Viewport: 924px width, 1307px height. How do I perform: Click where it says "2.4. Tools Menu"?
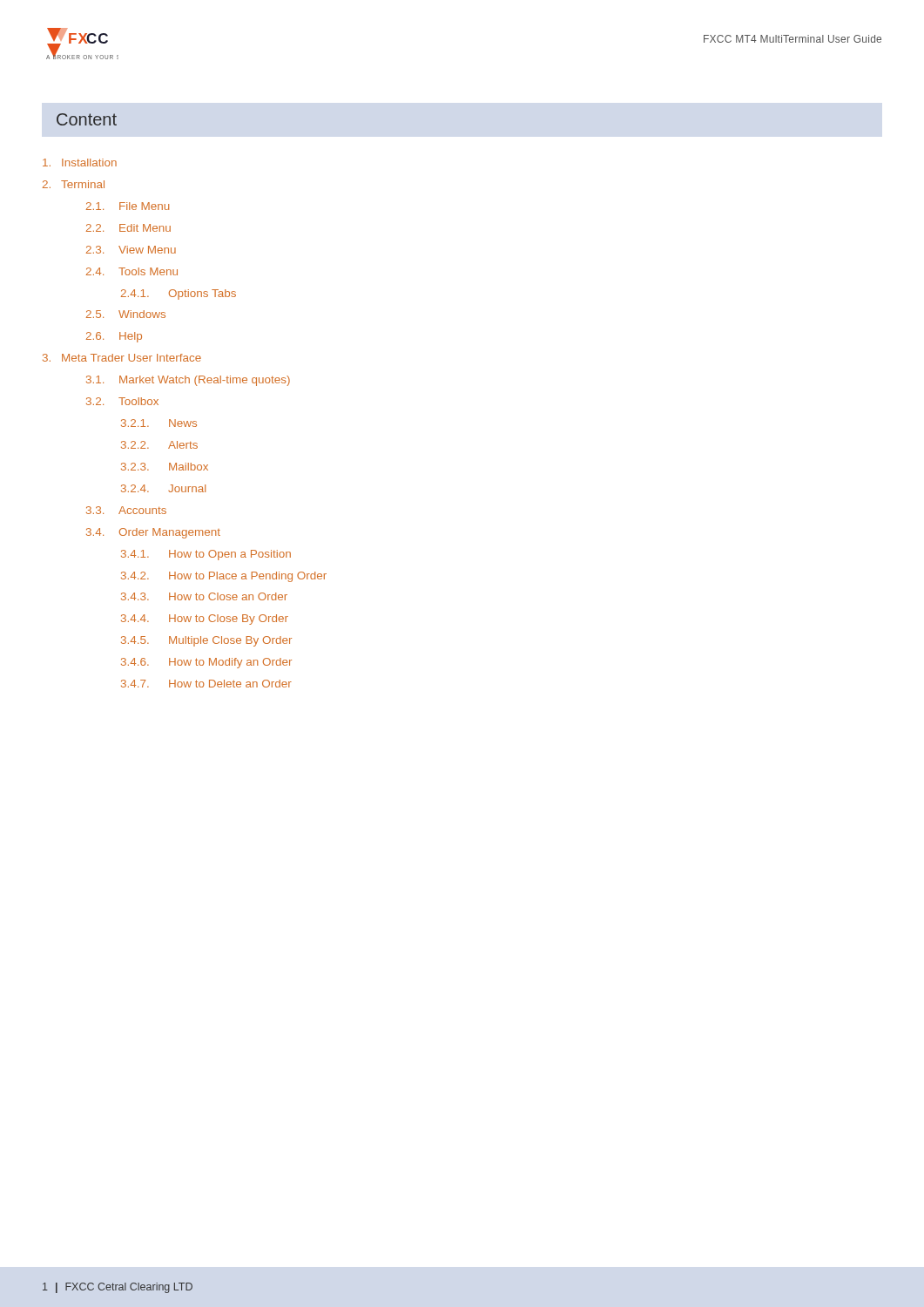[x=132, y=272]
